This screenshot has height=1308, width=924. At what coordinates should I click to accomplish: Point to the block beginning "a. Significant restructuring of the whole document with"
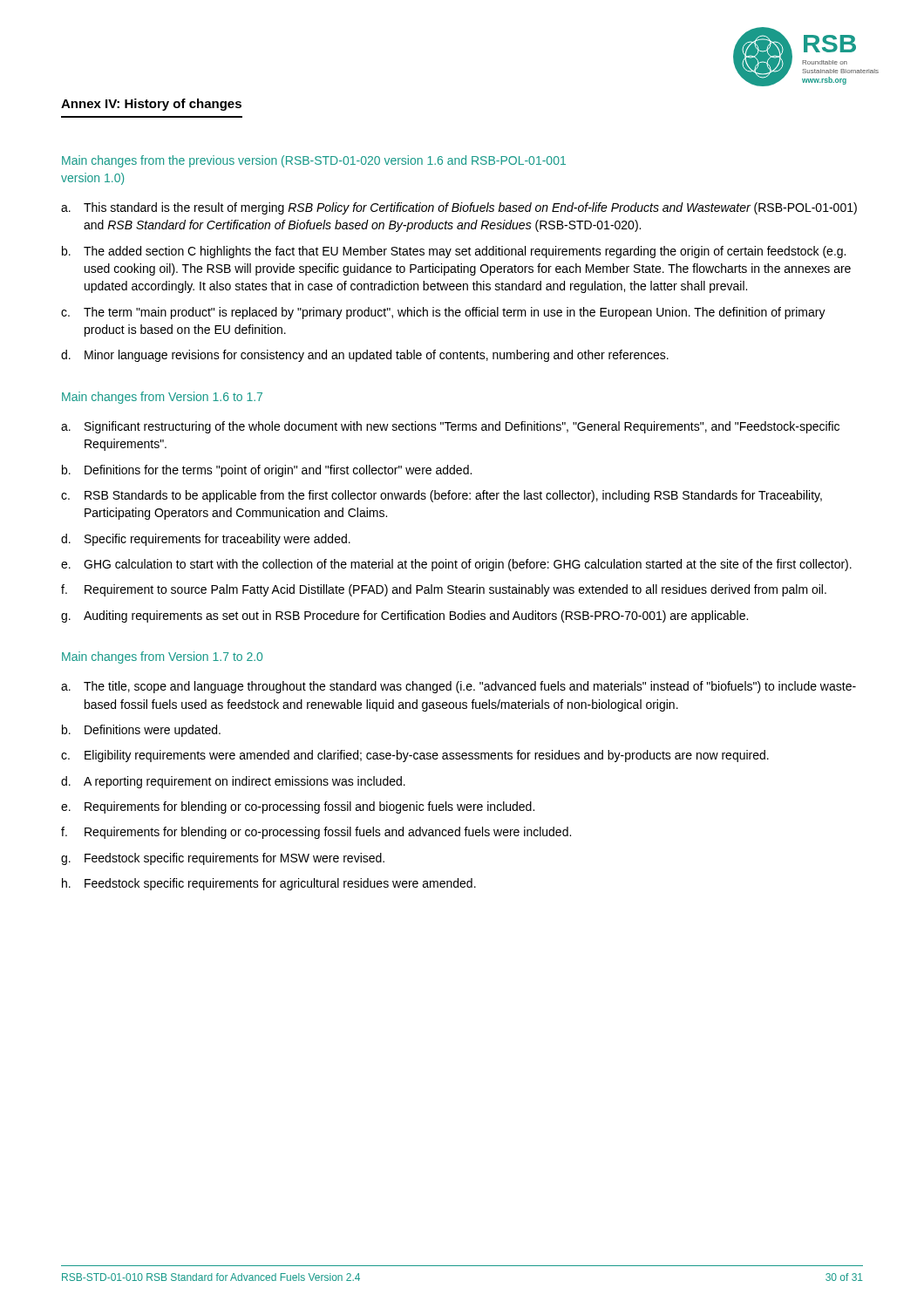(x=462, y=435)
